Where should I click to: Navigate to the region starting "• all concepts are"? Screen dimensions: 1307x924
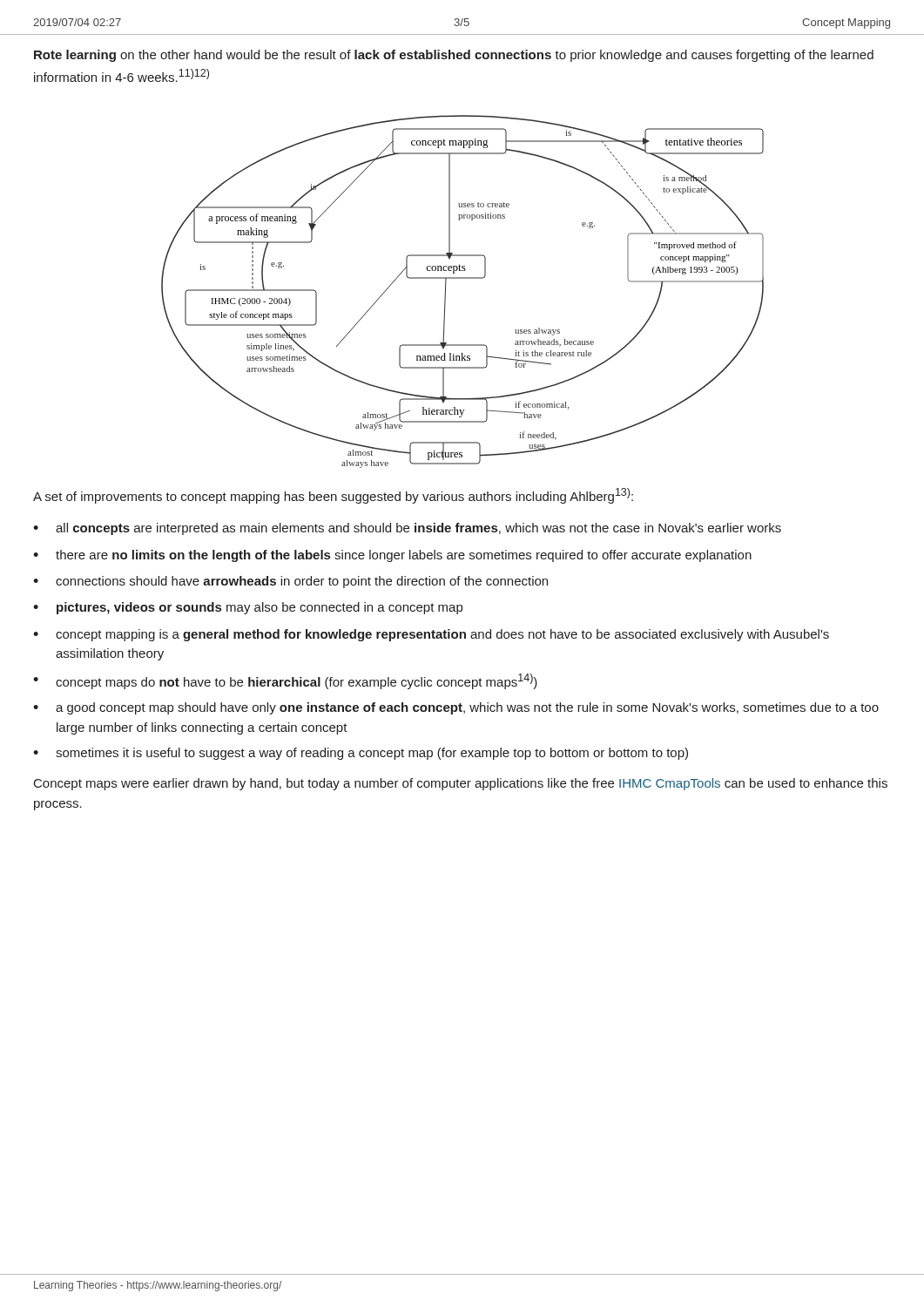tap(407, 529)
